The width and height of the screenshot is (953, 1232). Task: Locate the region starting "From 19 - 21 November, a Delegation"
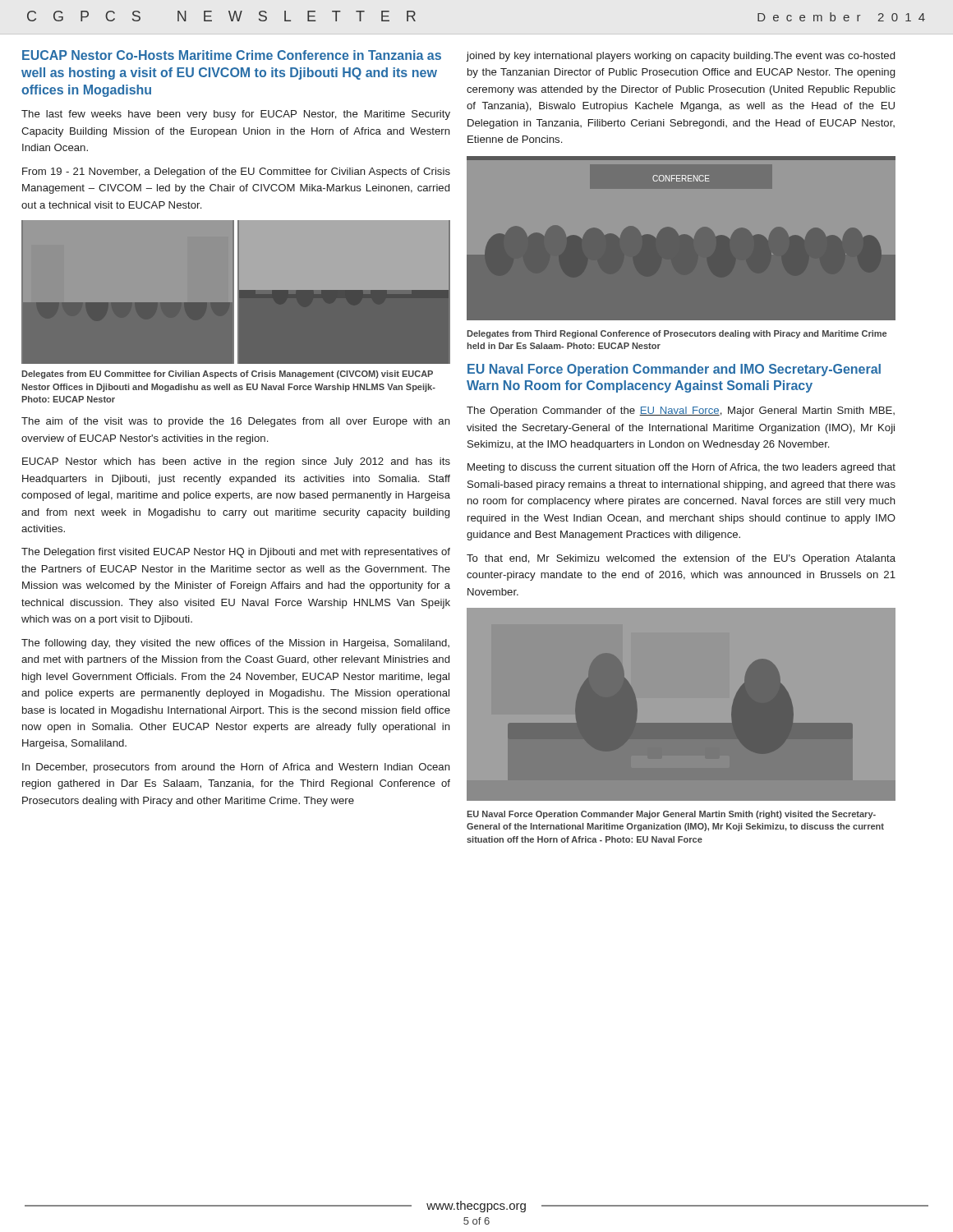click(236, 188)
